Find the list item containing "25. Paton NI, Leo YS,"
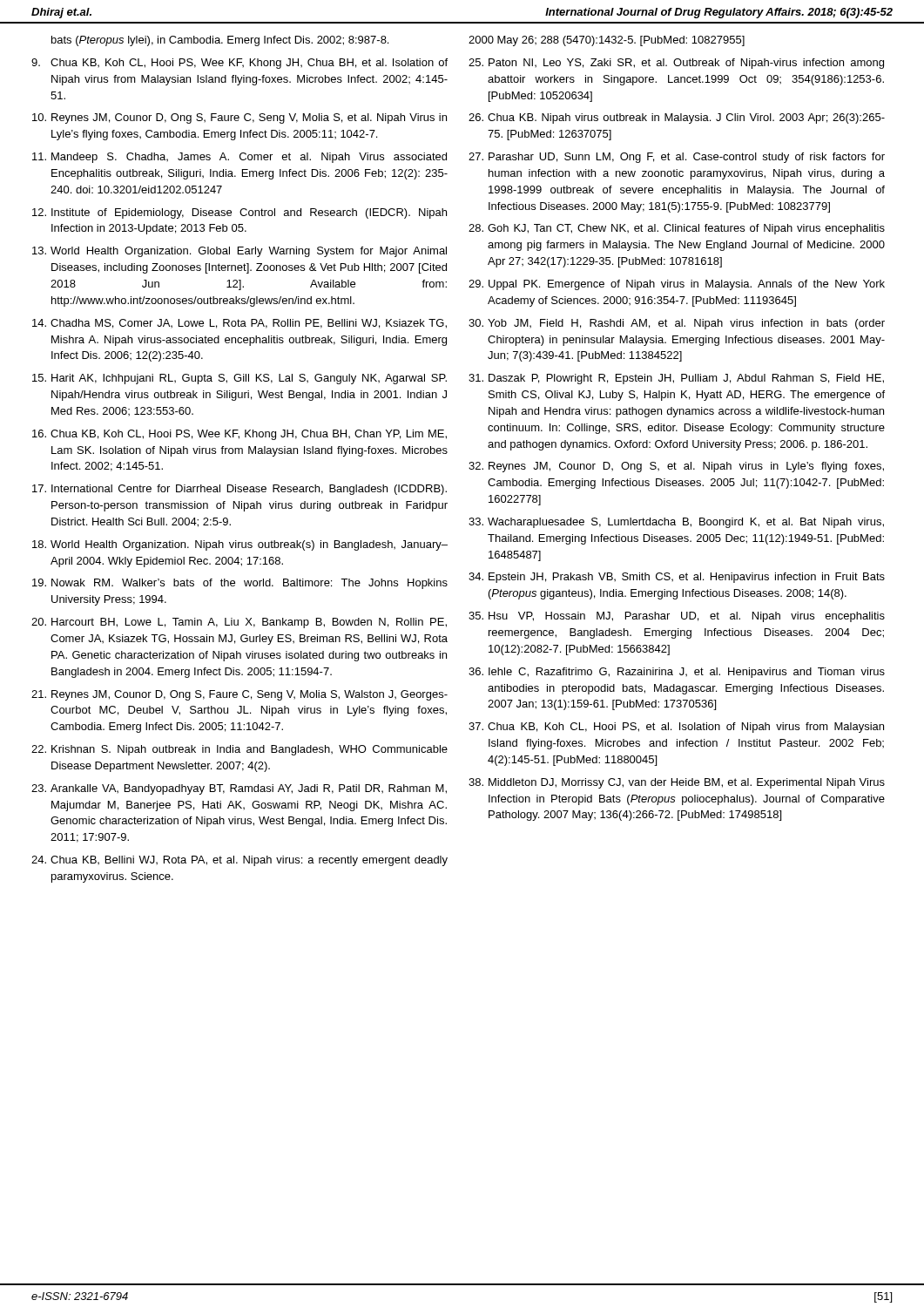The height and width of the screenshot is (1307, 924). coord(677,79)
